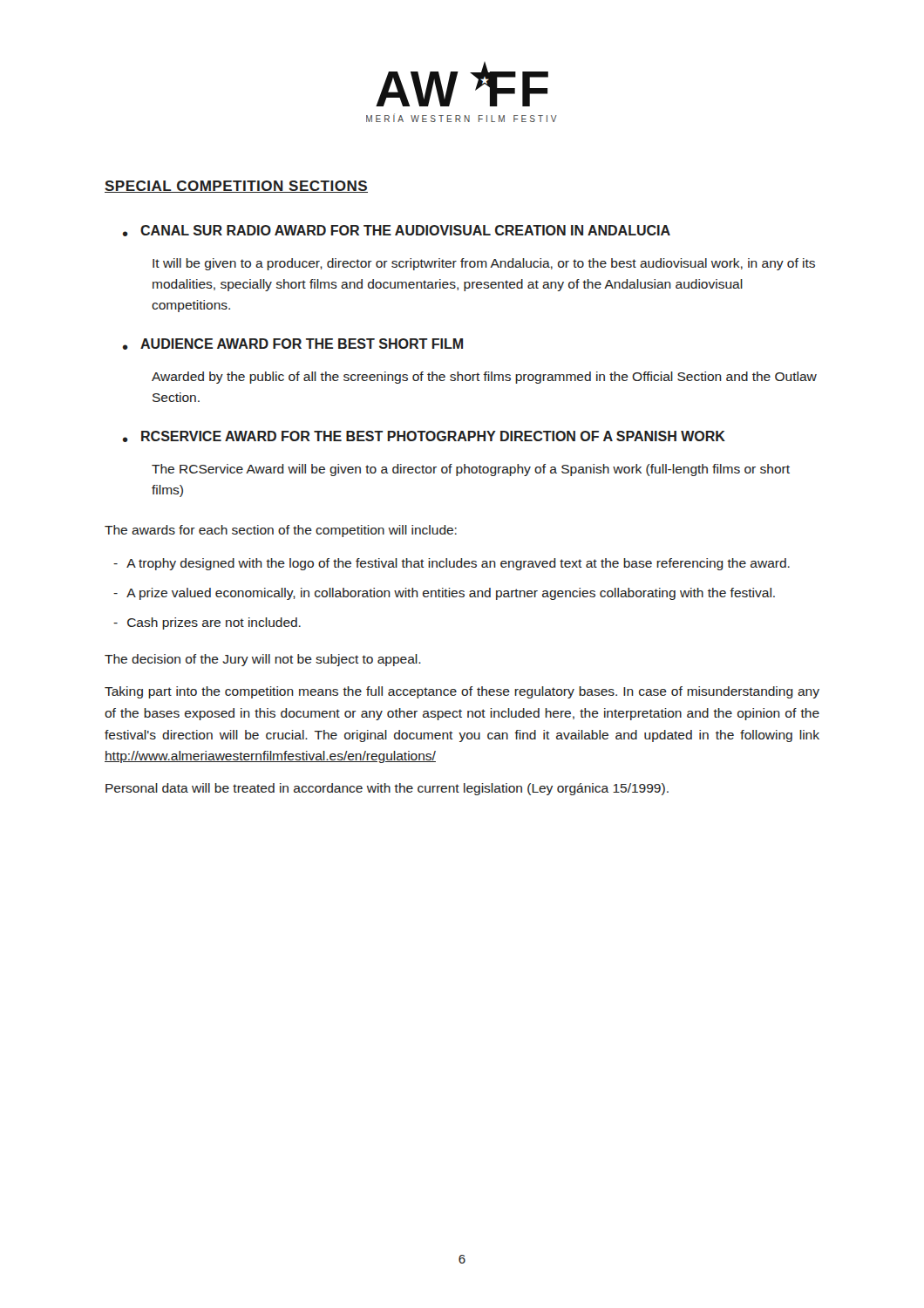
Task: Select the passage starting "• AUDIENCE AWARD FOR THE BEST"
Action: [471, 372]
